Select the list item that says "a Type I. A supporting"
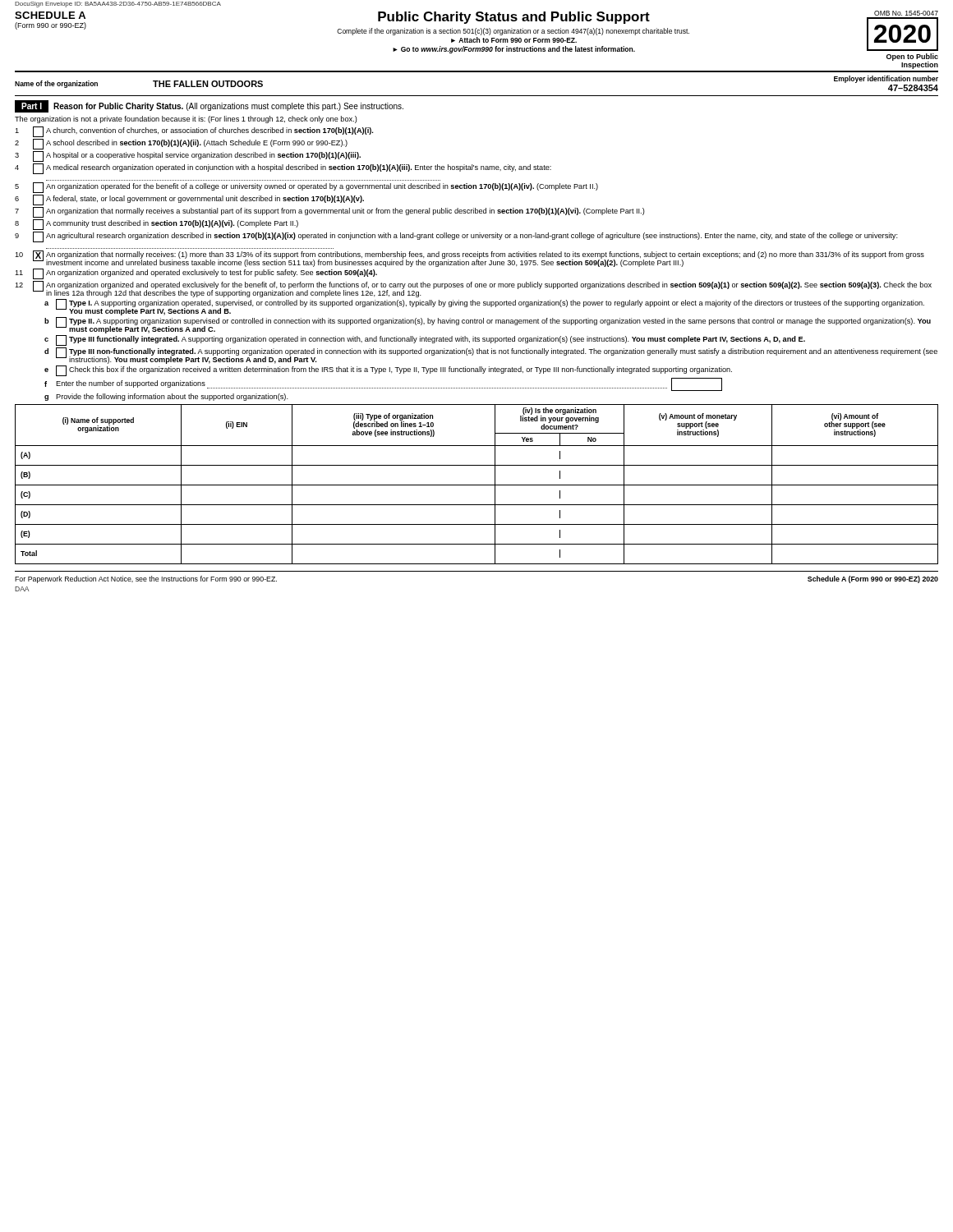Viewport: 953px width, 1232px height. 491,307
